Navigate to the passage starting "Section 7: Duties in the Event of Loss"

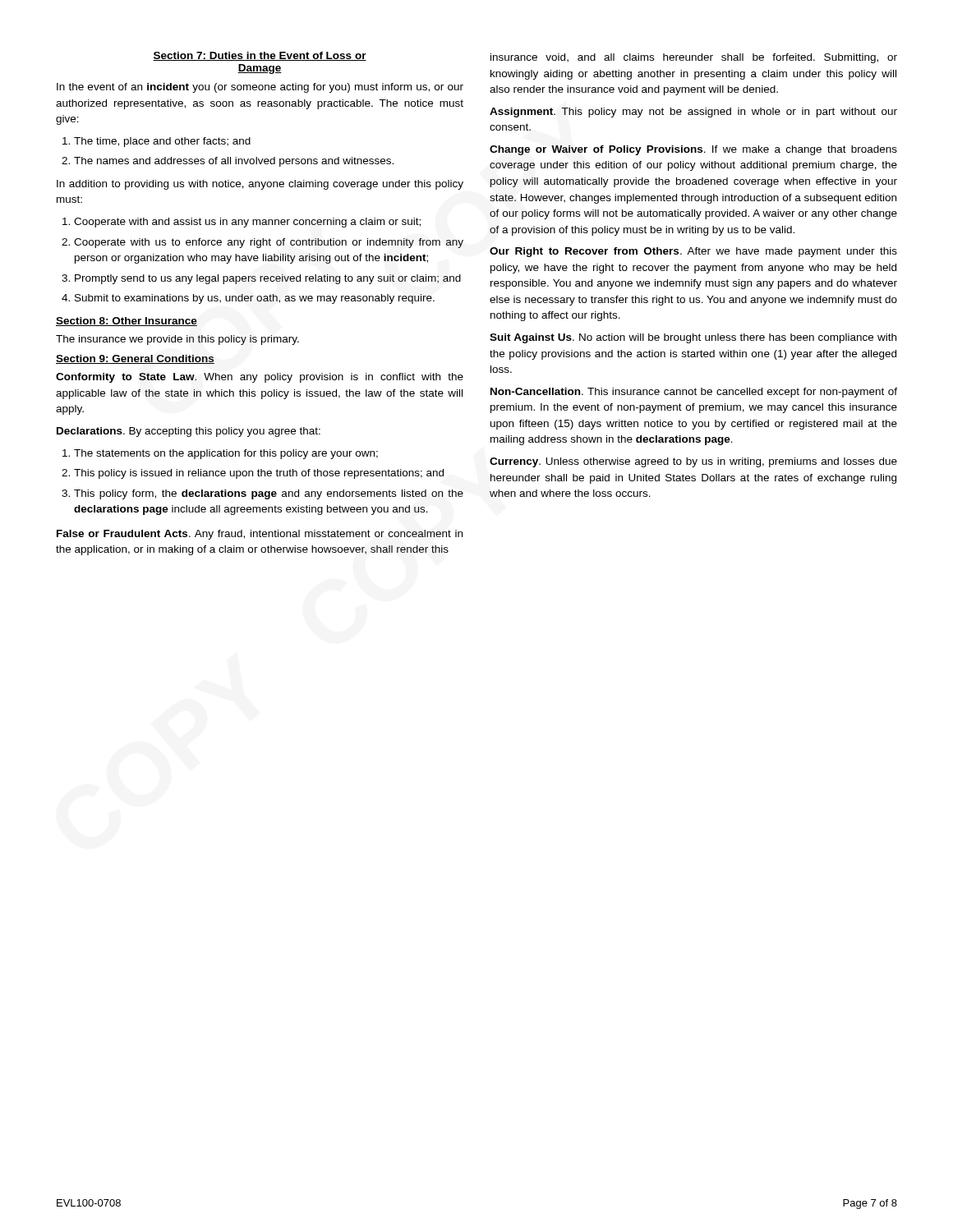[x=260, y=62]
